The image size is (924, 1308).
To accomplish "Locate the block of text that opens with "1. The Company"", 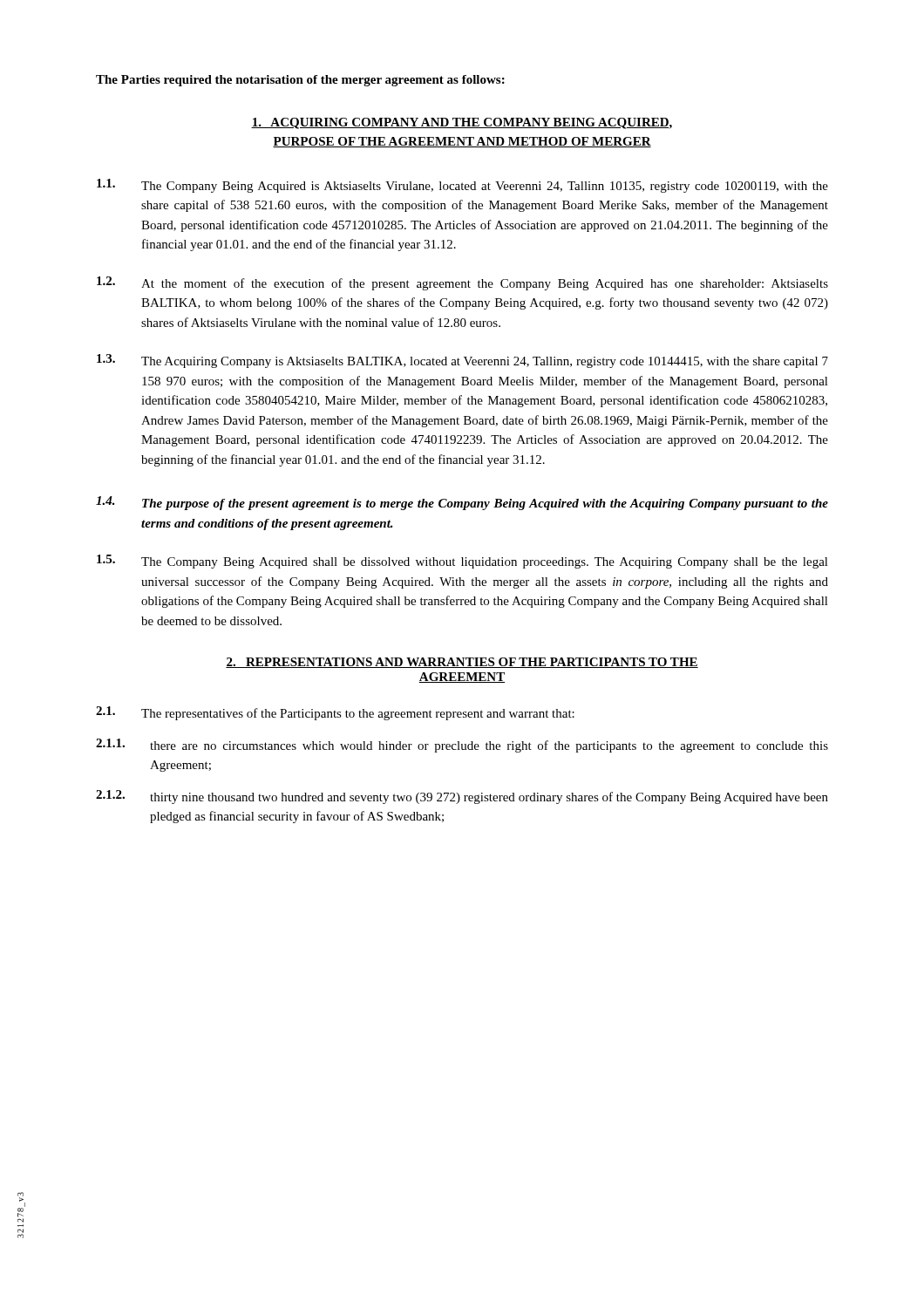I will tap(462, 215).
